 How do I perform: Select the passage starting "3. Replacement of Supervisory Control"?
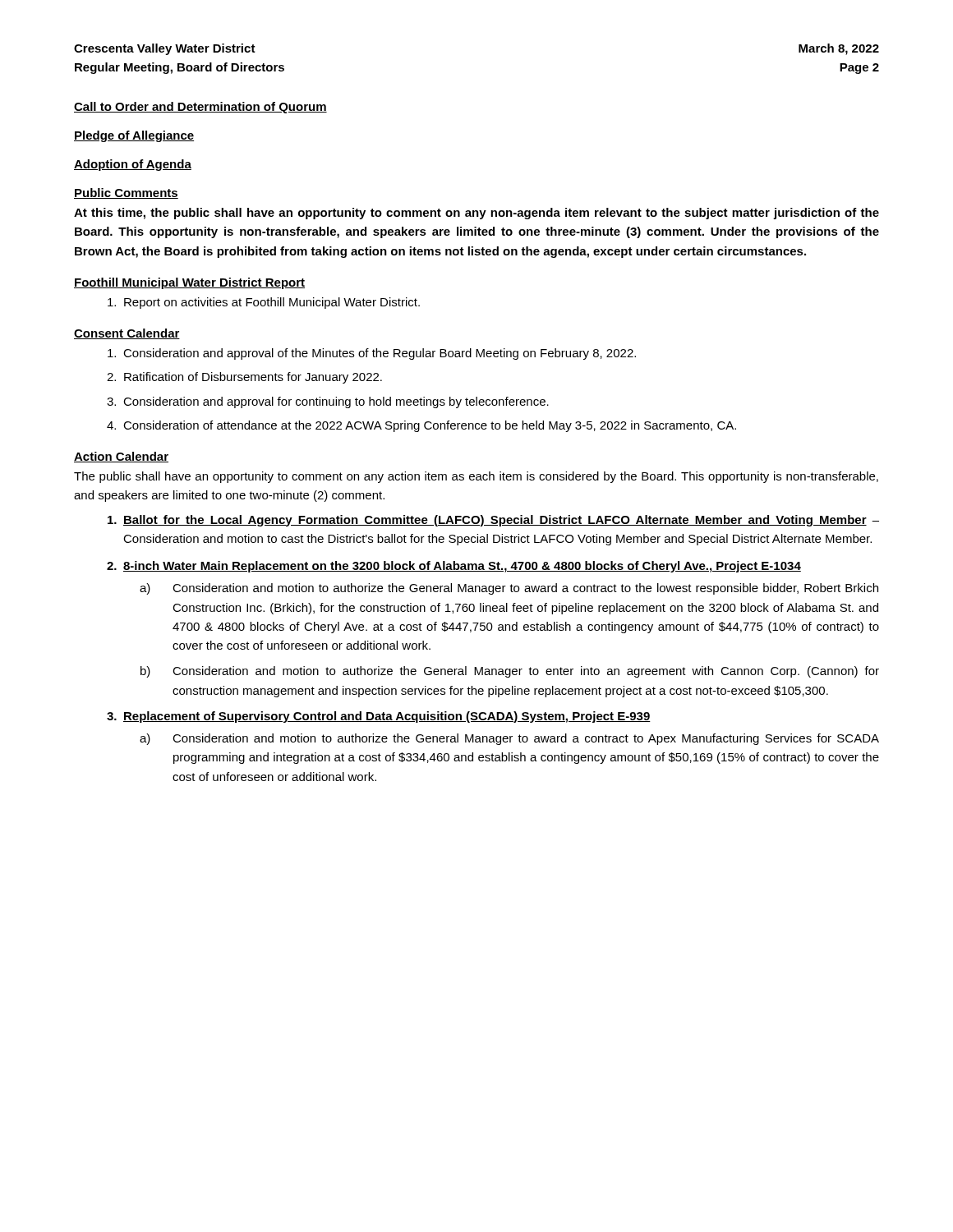476,716
